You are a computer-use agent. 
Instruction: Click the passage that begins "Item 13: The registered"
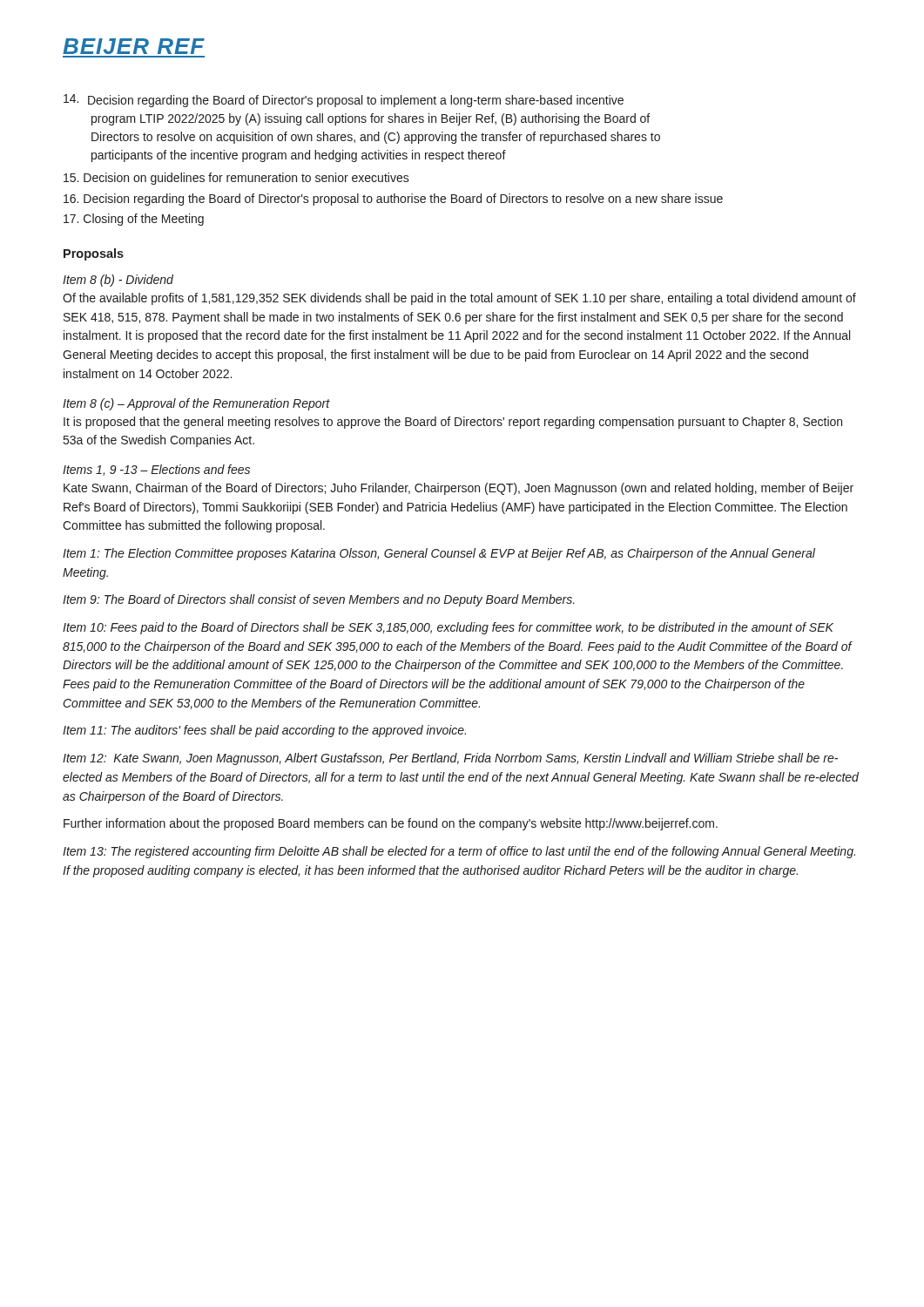pos(460,861)
